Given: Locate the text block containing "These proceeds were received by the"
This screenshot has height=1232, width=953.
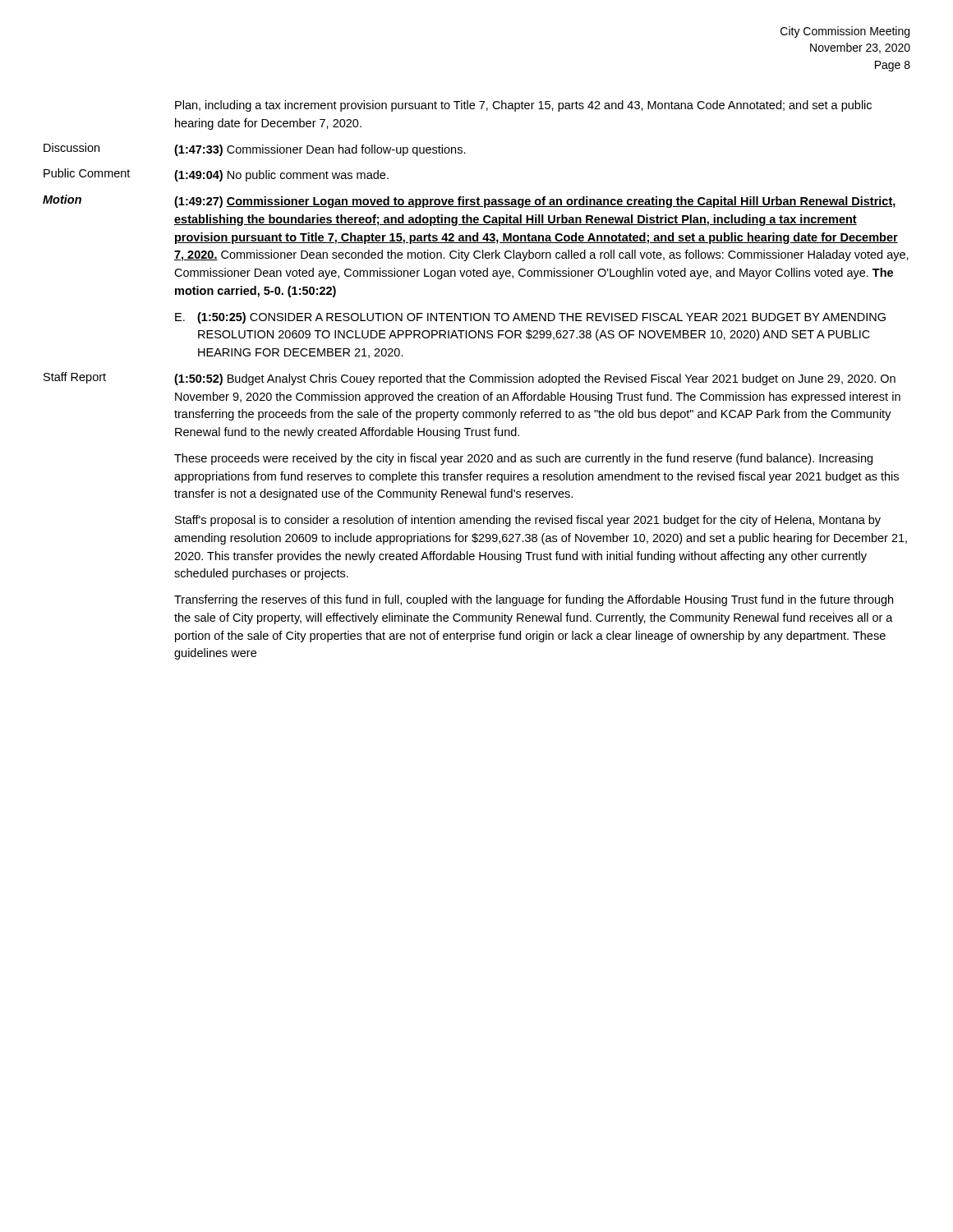Looking at the screenshot, I should coord(537,476).
